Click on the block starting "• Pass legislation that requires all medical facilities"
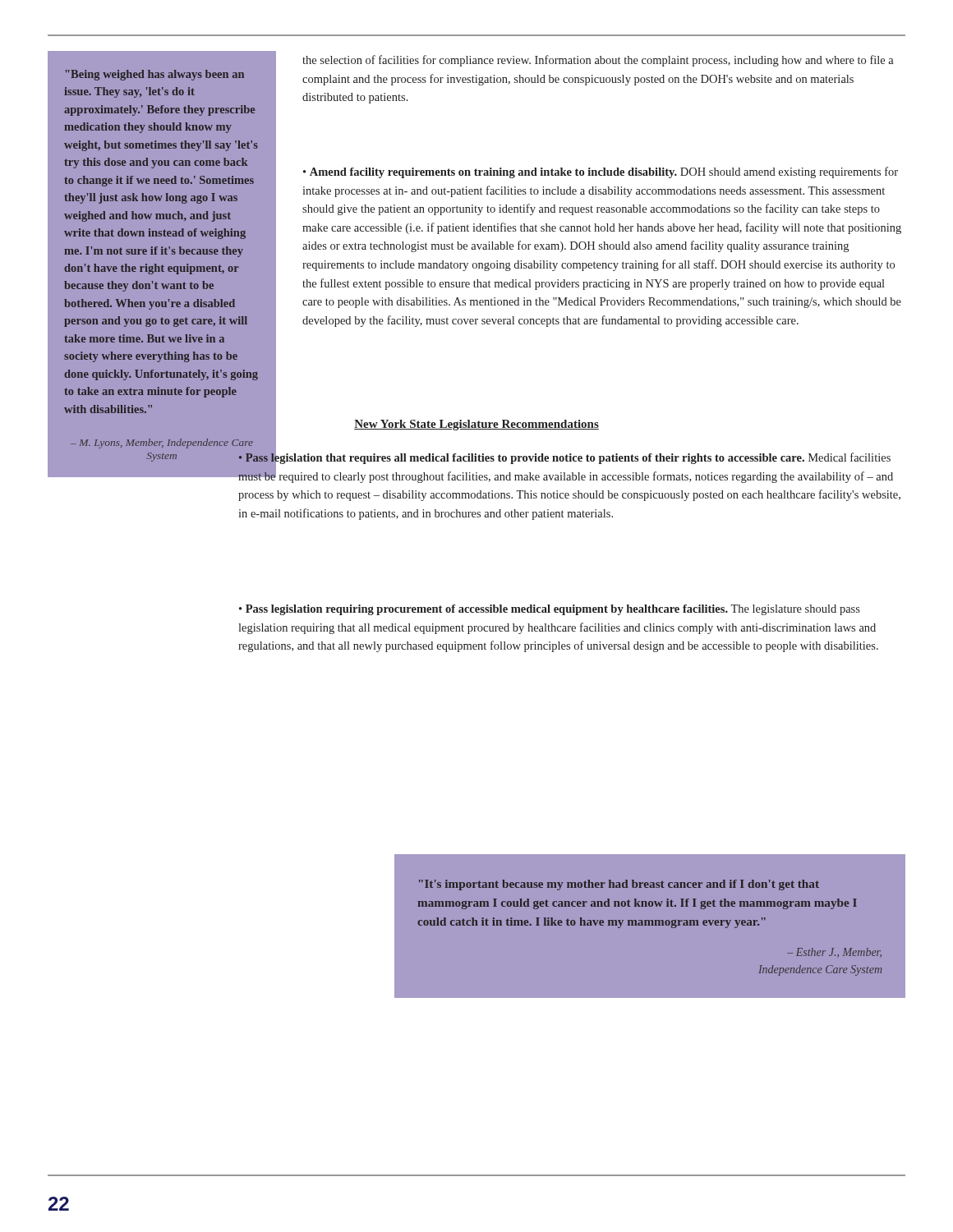This screenshot has width=953, height=1232. [572, 486]
